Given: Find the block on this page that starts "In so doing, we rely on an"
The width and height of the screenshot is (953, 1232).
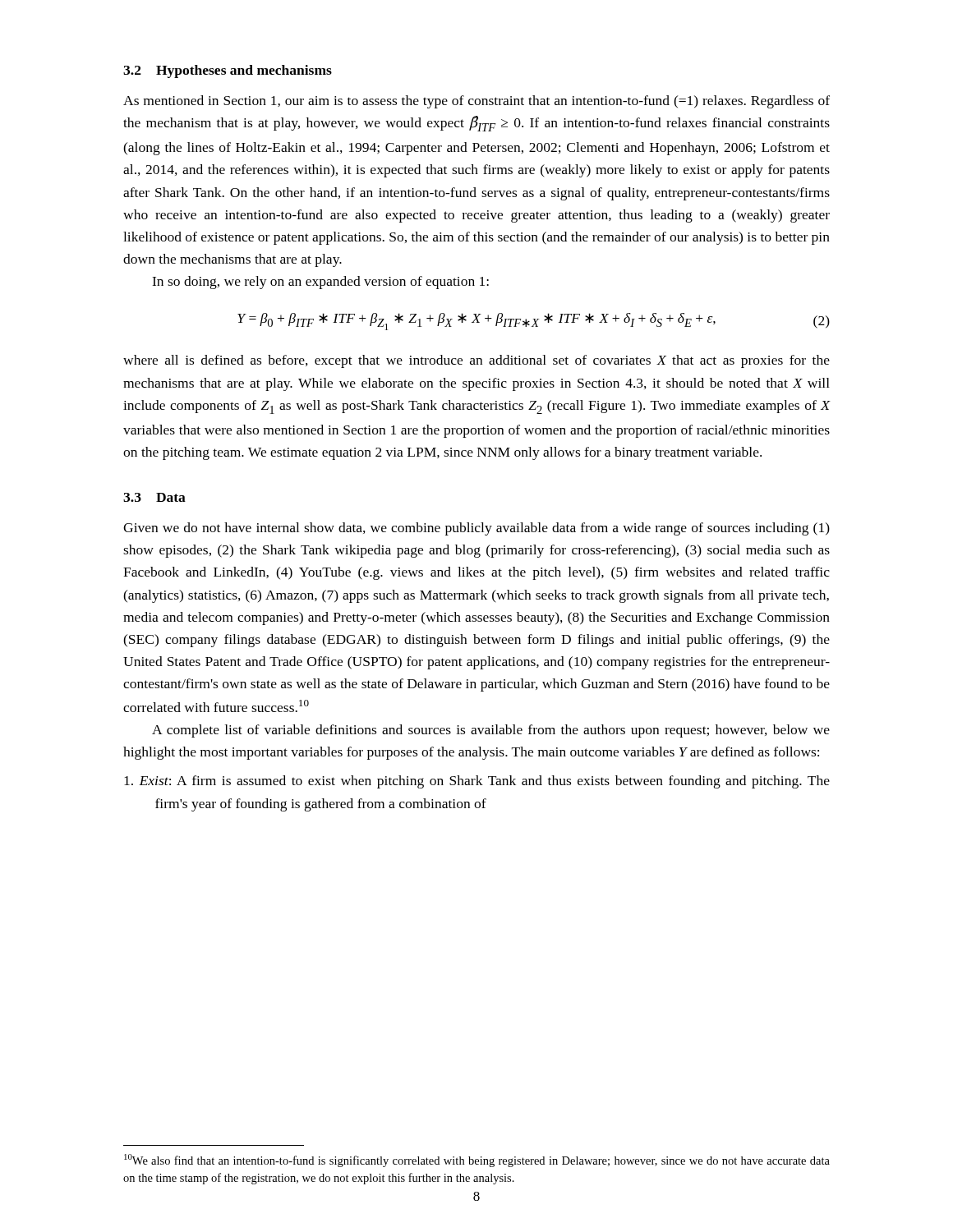Looking at the screenshot, I should coord(476,281).
